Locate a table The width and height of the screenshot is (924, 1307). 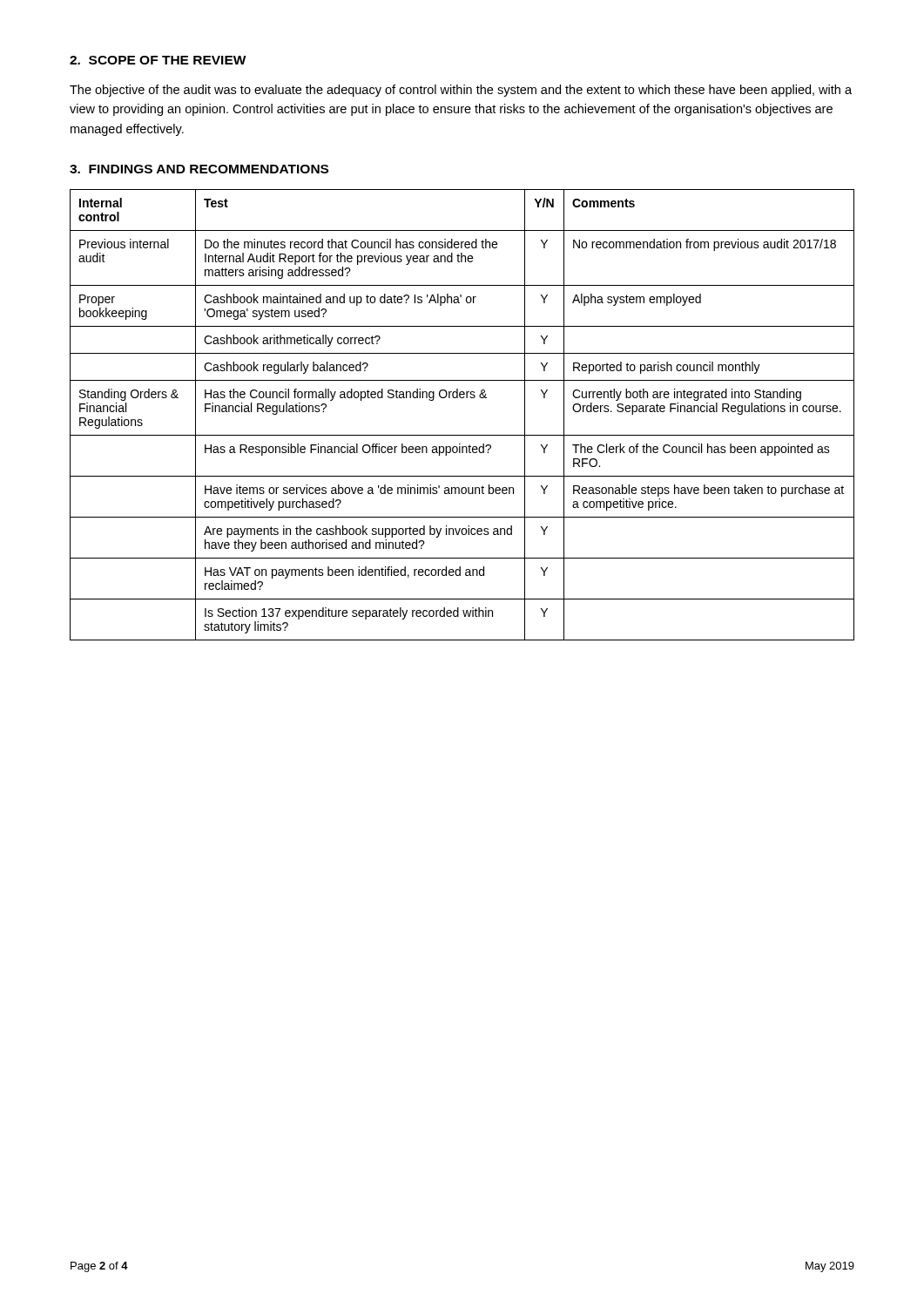[x=462, y=415]
